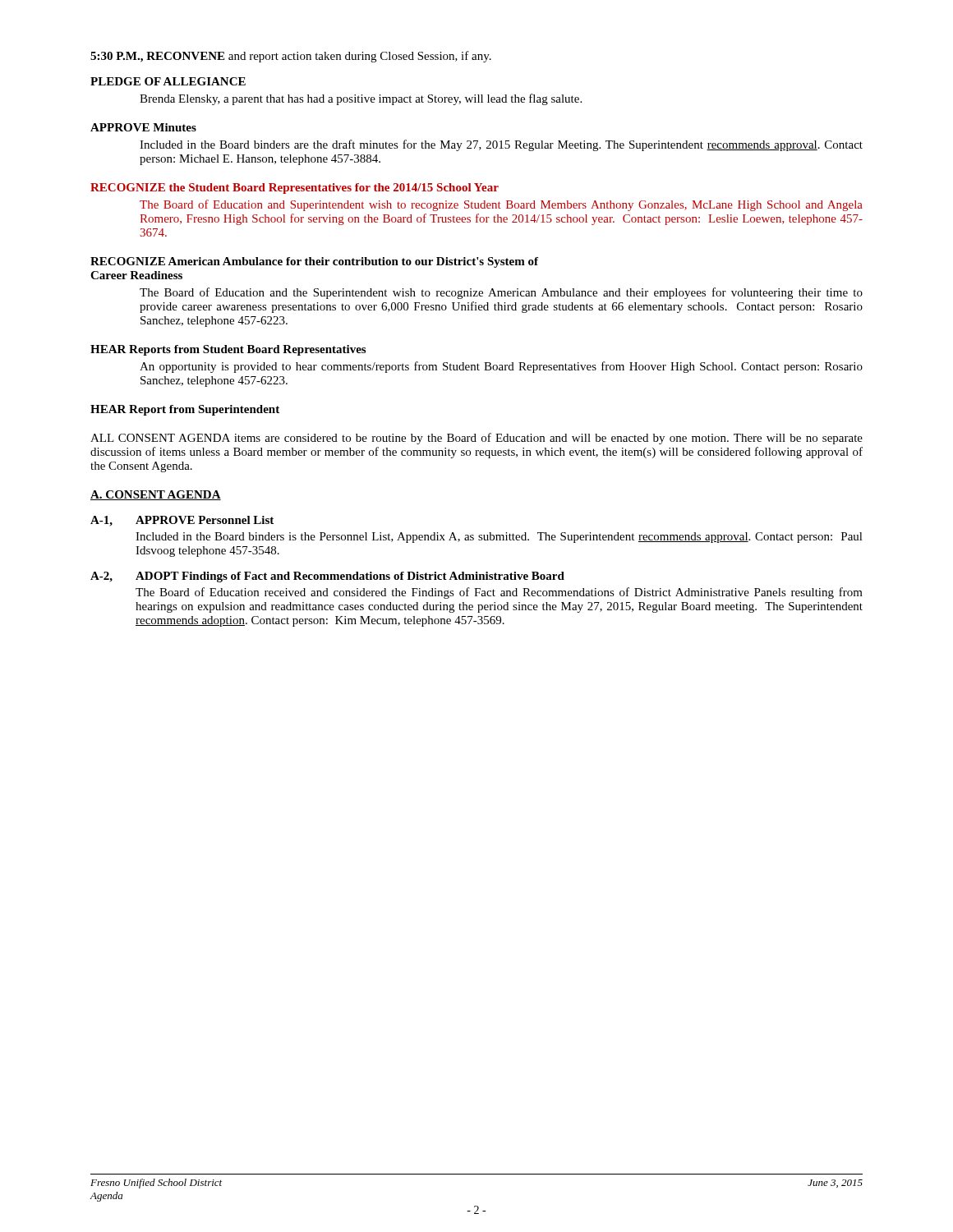Where is the passage that starts "A-1, APPROVE Personnel List"?
The image size is (953, 1232).
pyautogui.click(x=476, y=536)
